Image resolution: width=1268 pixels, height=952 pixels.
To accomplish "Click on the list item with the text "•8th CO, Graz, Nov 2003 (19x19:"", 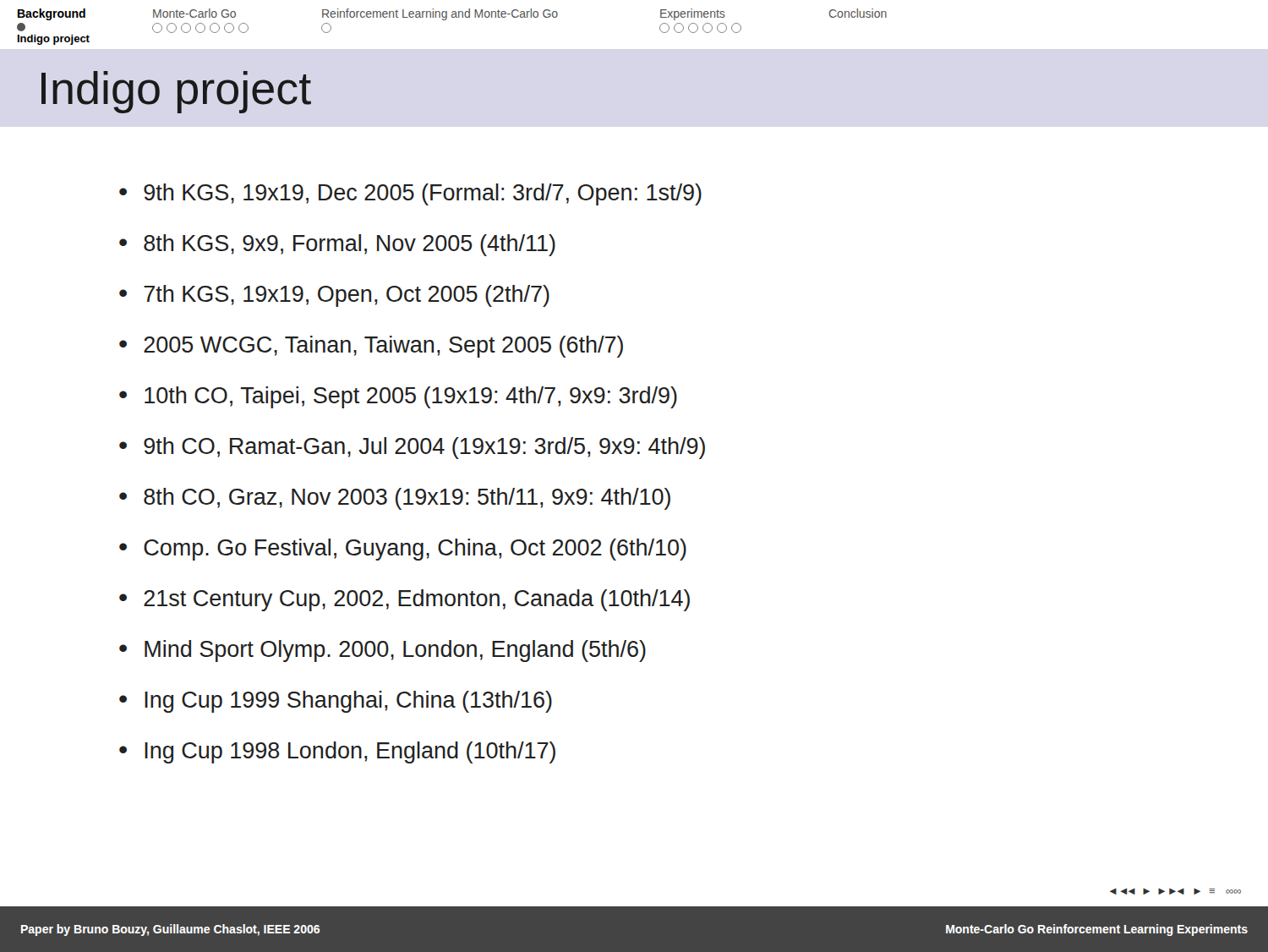I will point(395,496).
